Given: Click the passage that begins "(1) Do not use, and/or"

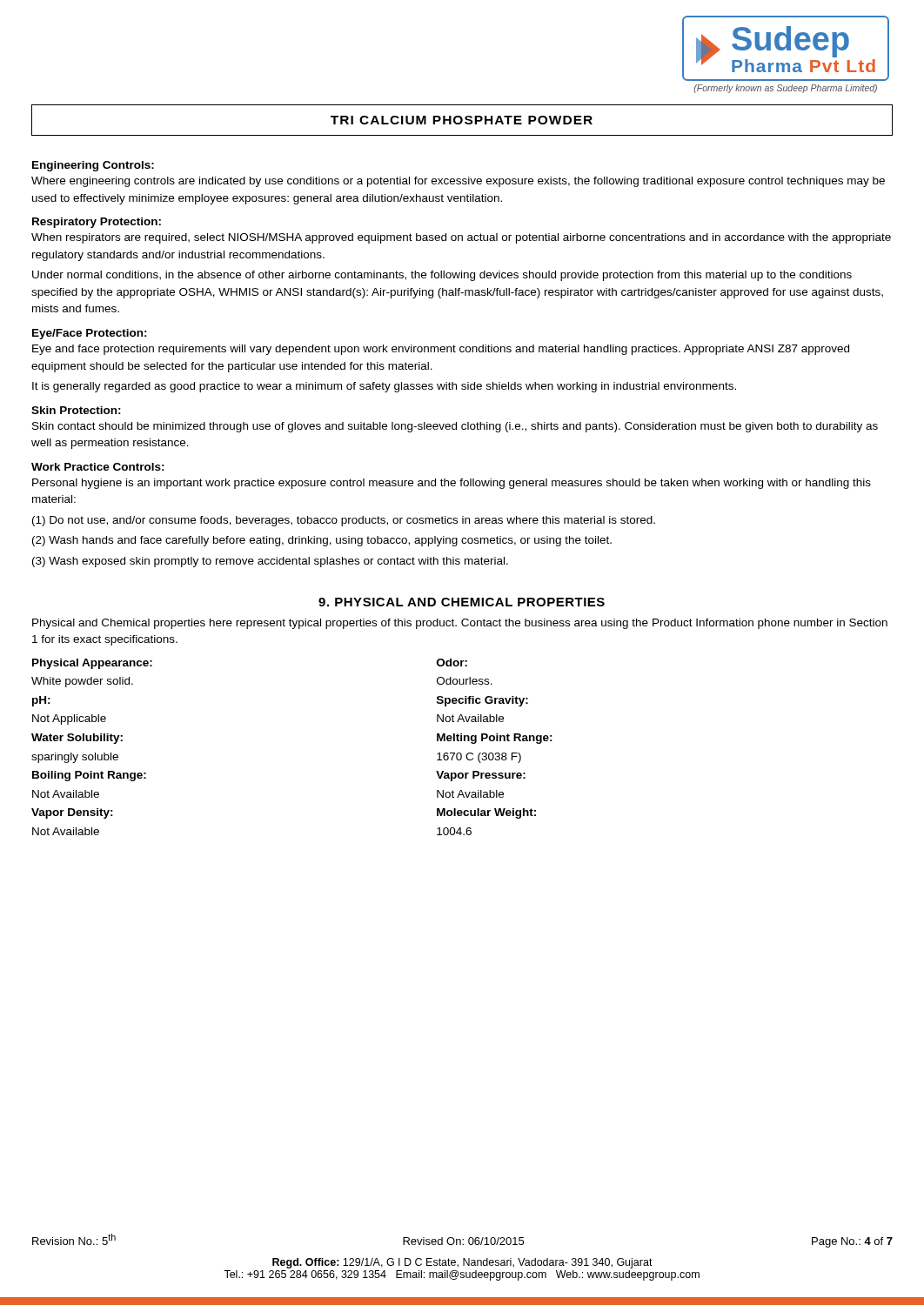Looking at the screenshot, I should tap(344, 520).
